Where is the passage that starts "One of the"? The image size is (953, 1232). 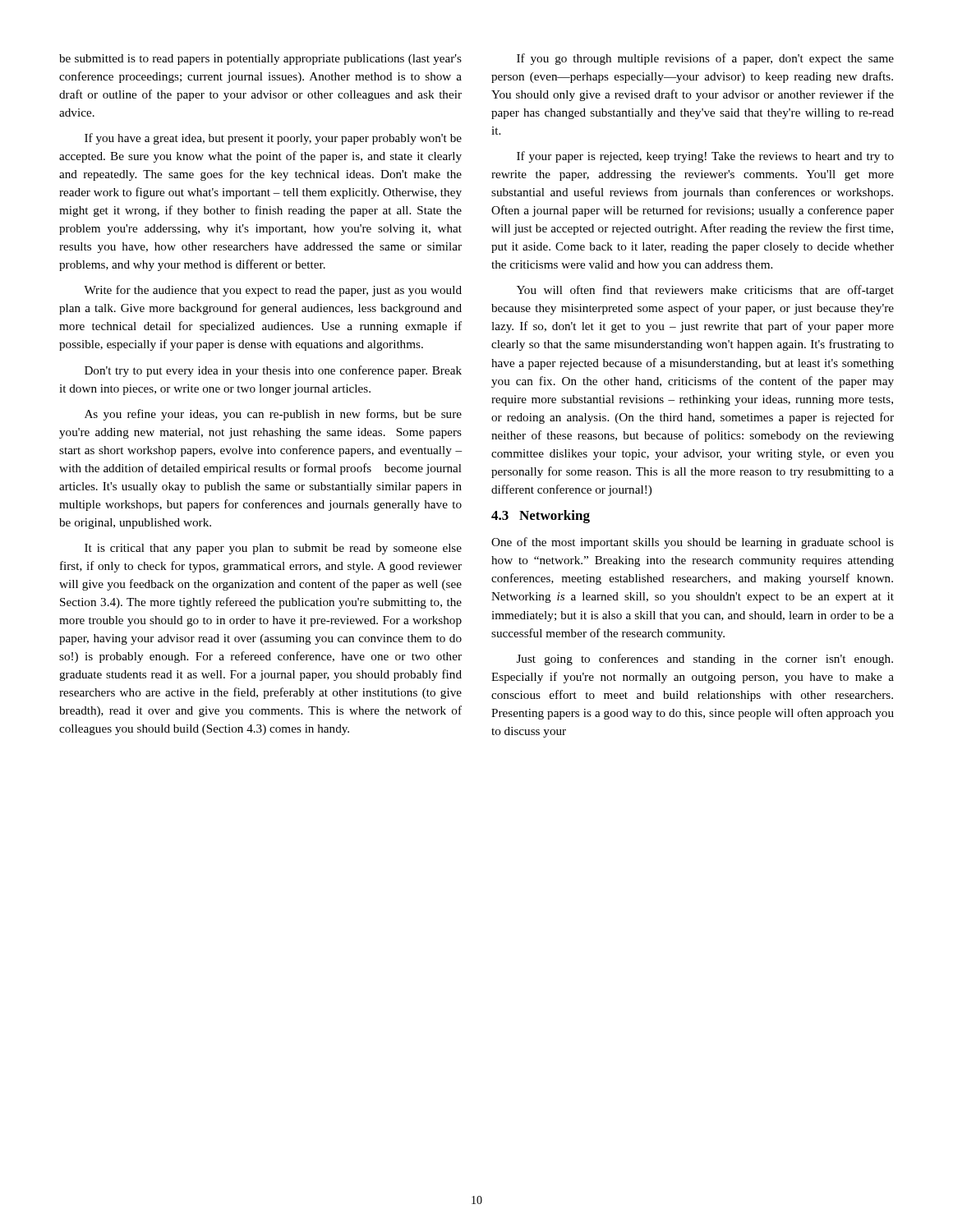693,588
